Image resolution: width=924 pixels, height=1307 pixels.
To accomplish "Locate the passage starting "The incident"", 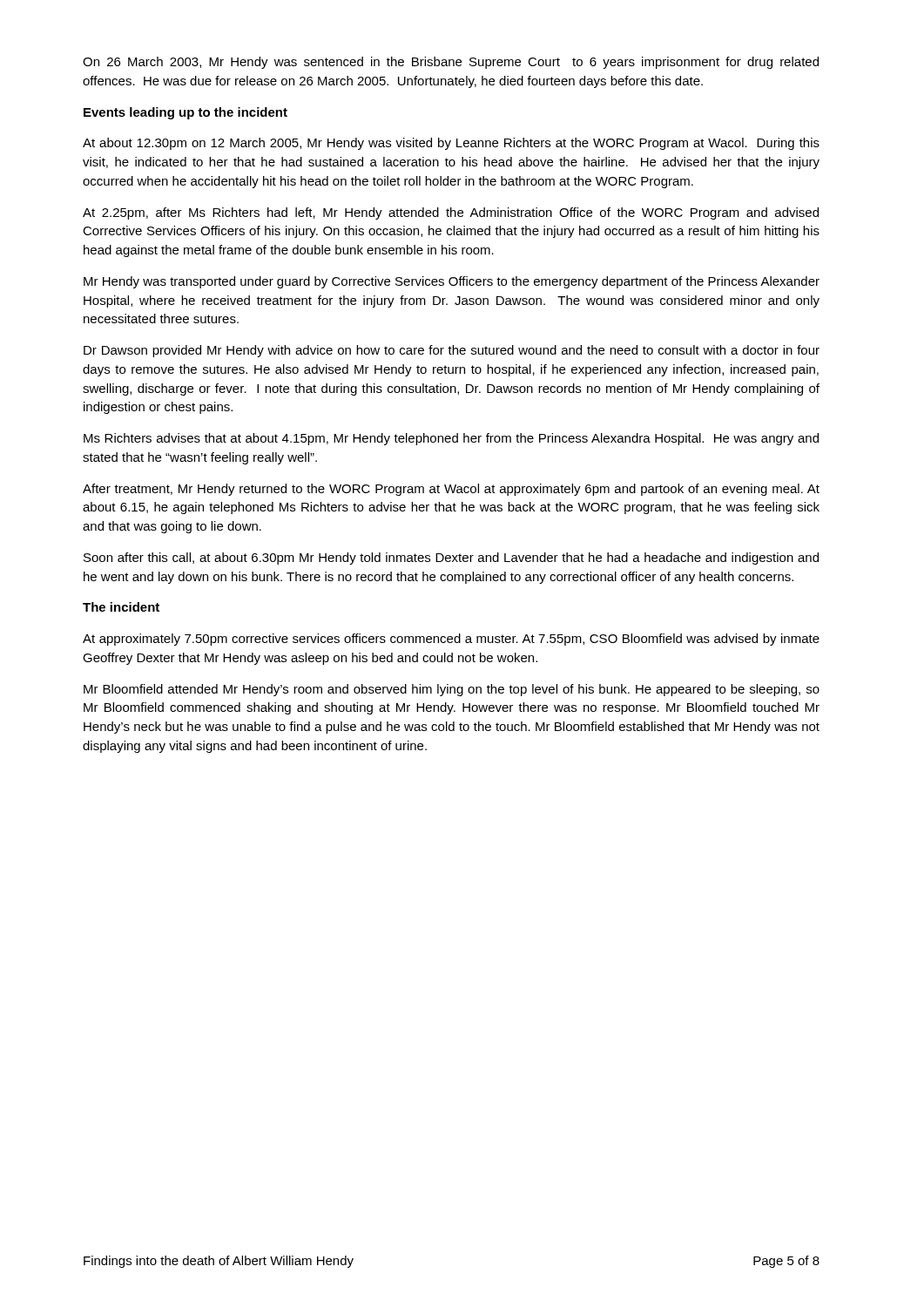I will pyautogui.click(x=121, y=607).
